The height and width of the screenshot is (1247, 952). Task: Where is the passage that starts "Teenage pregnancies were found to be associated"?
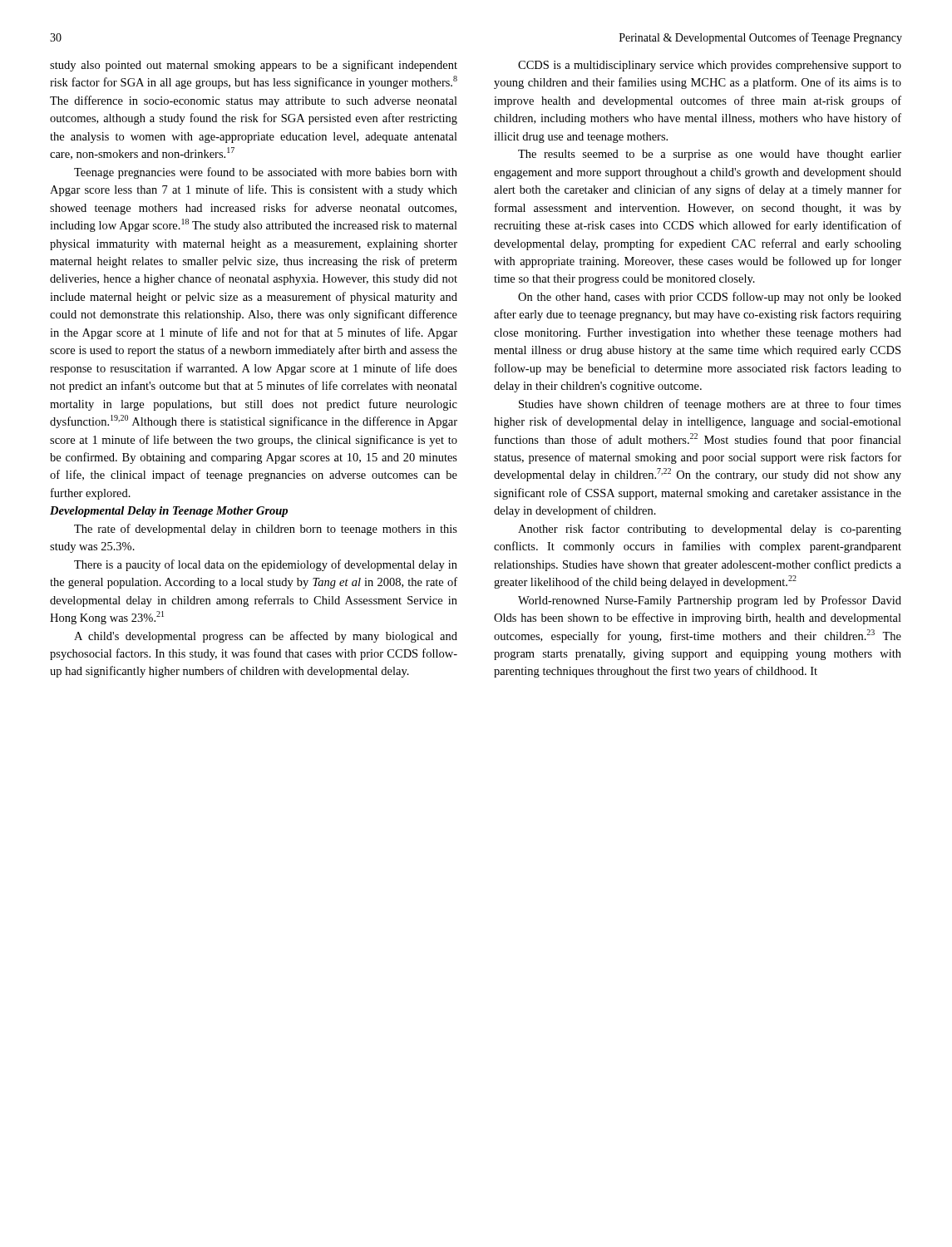[254, 333]
